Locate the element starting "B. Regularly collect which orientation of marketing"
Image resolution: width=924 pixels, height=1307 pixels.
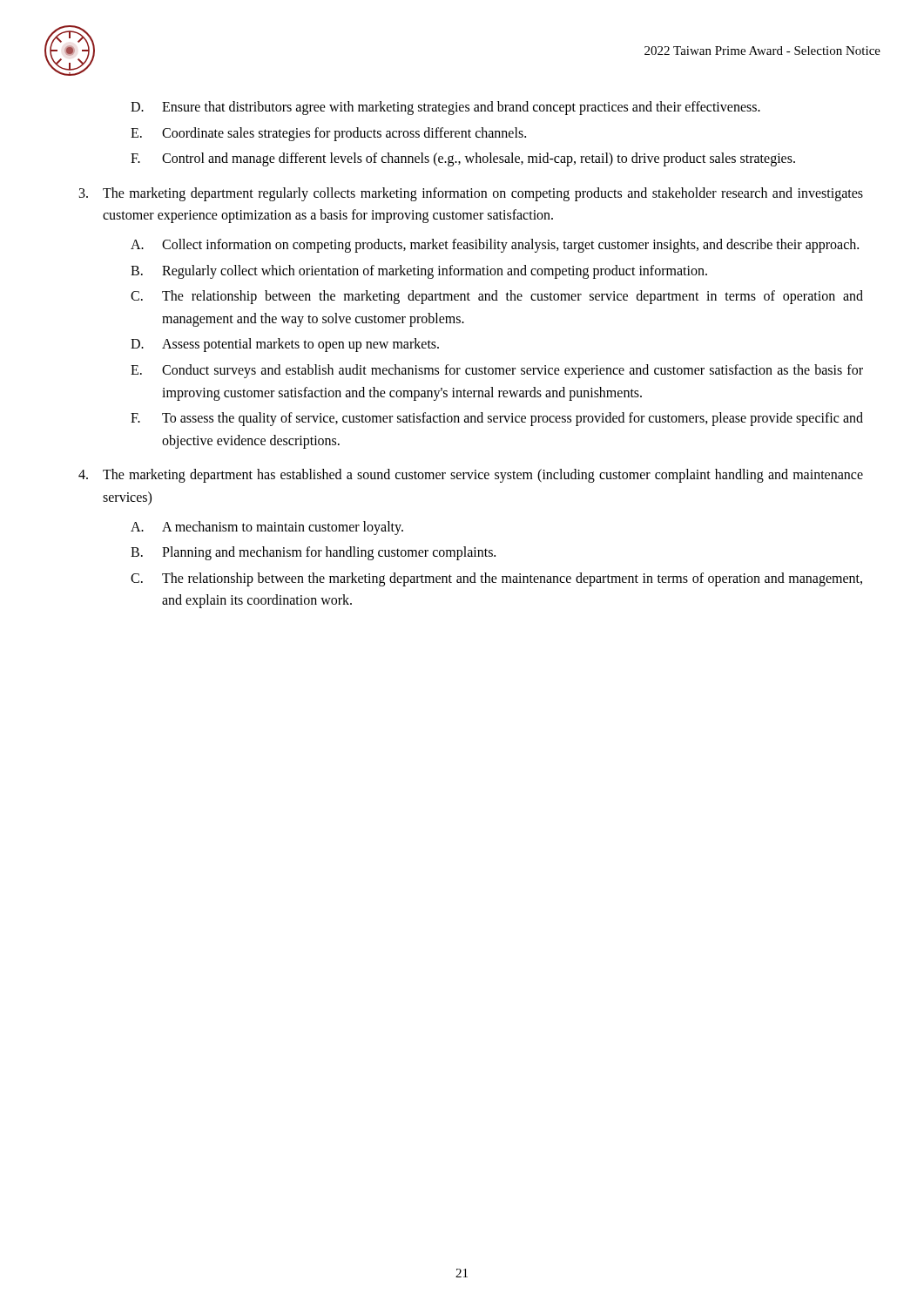497,270
